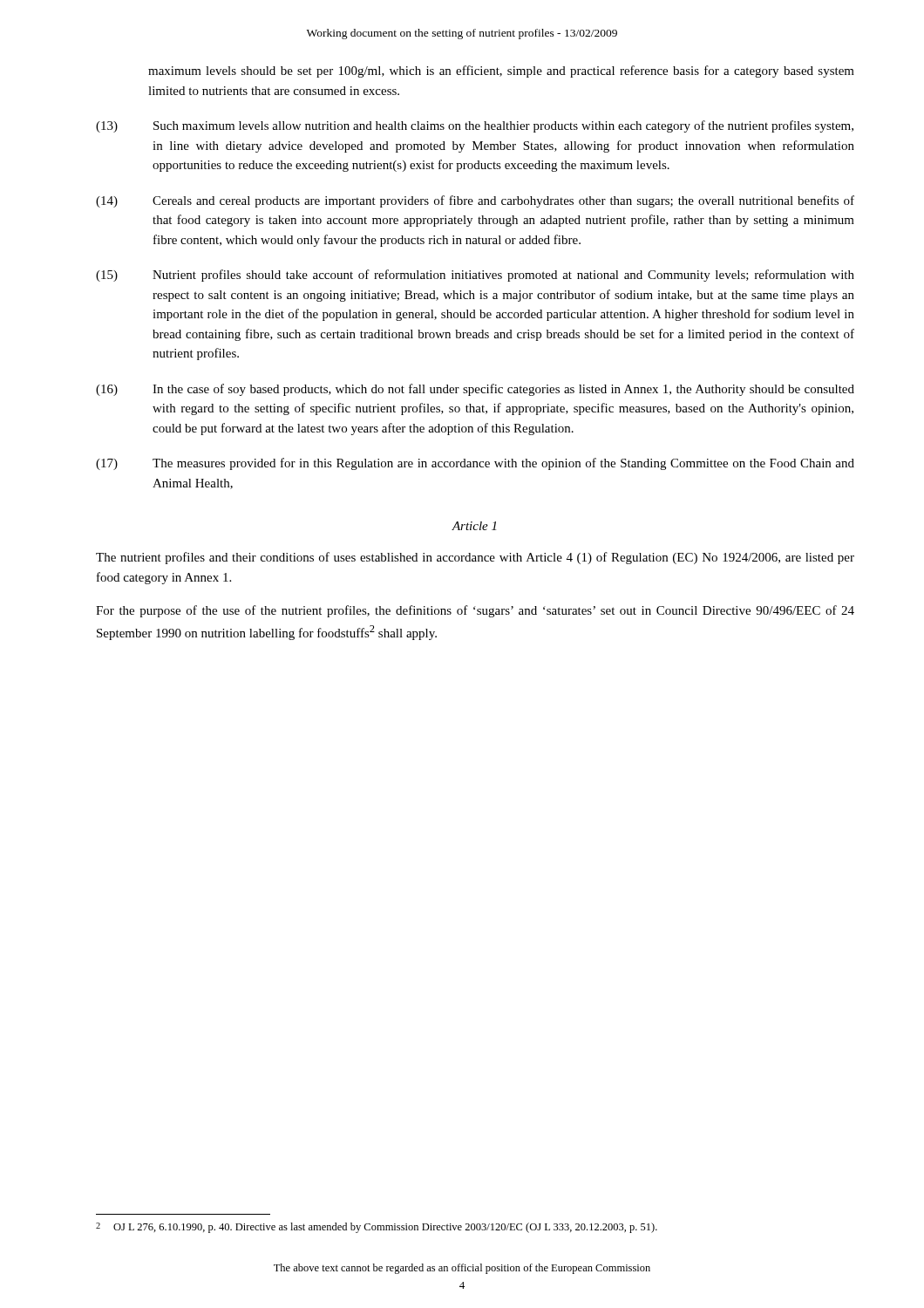The image size is (924, 1308).
Task: Find the passage starting "The nutrient profiles and"
Action: coord(475,567)
